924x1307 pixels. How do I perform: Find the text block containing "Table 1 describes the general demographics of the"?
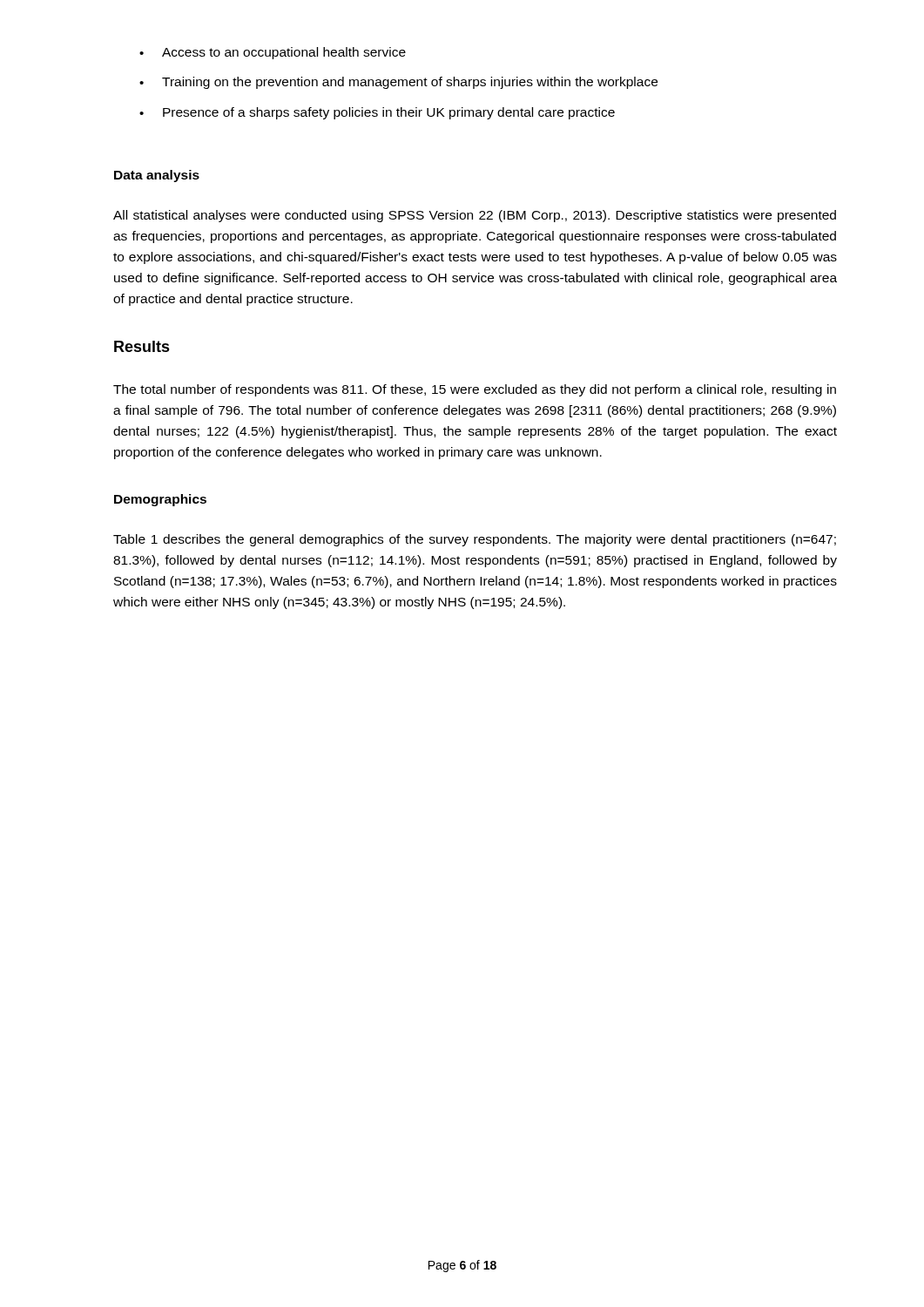point(475,570)
